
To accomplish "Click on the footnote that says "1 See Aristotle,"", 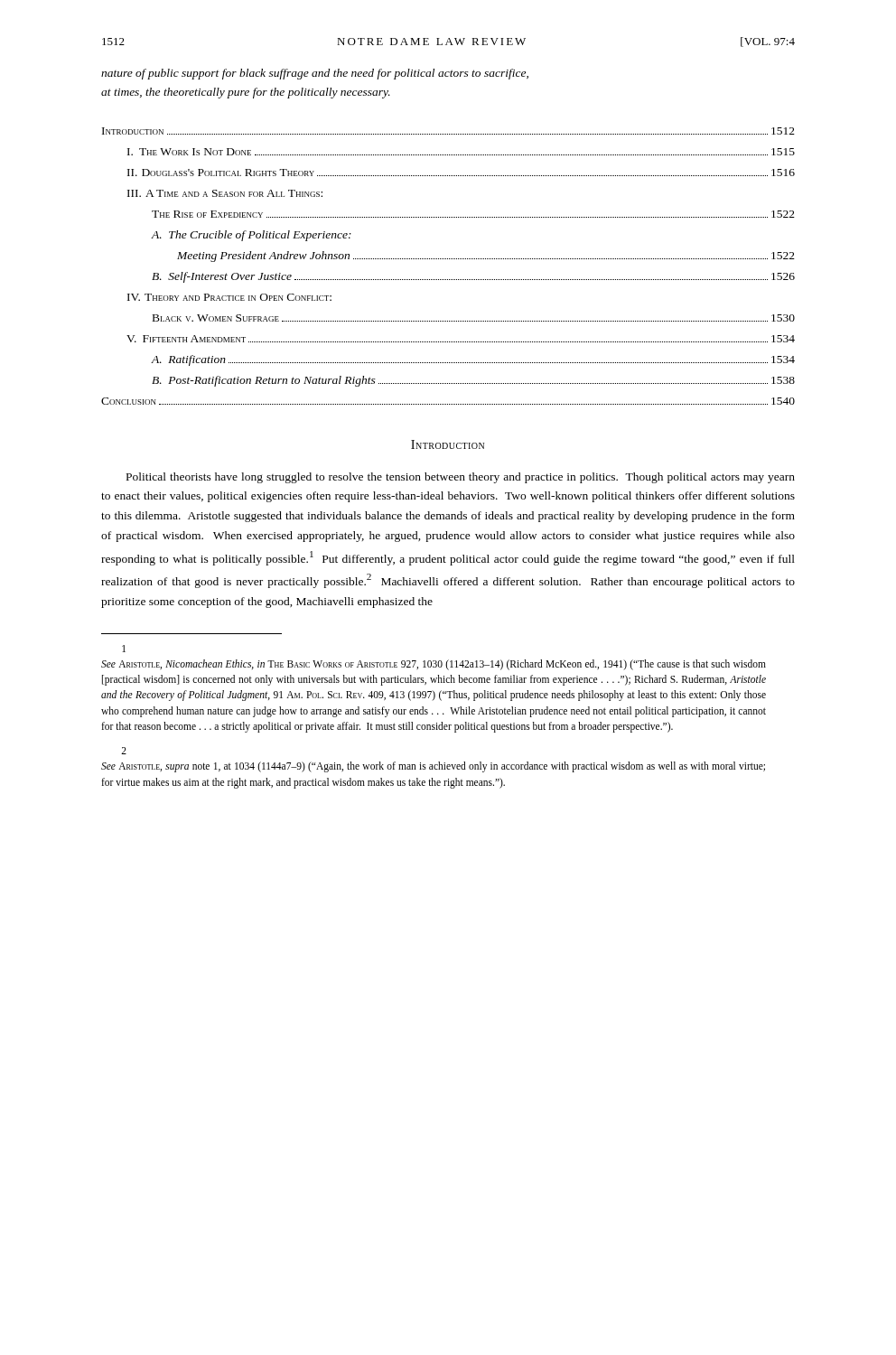I will (434, 688).
